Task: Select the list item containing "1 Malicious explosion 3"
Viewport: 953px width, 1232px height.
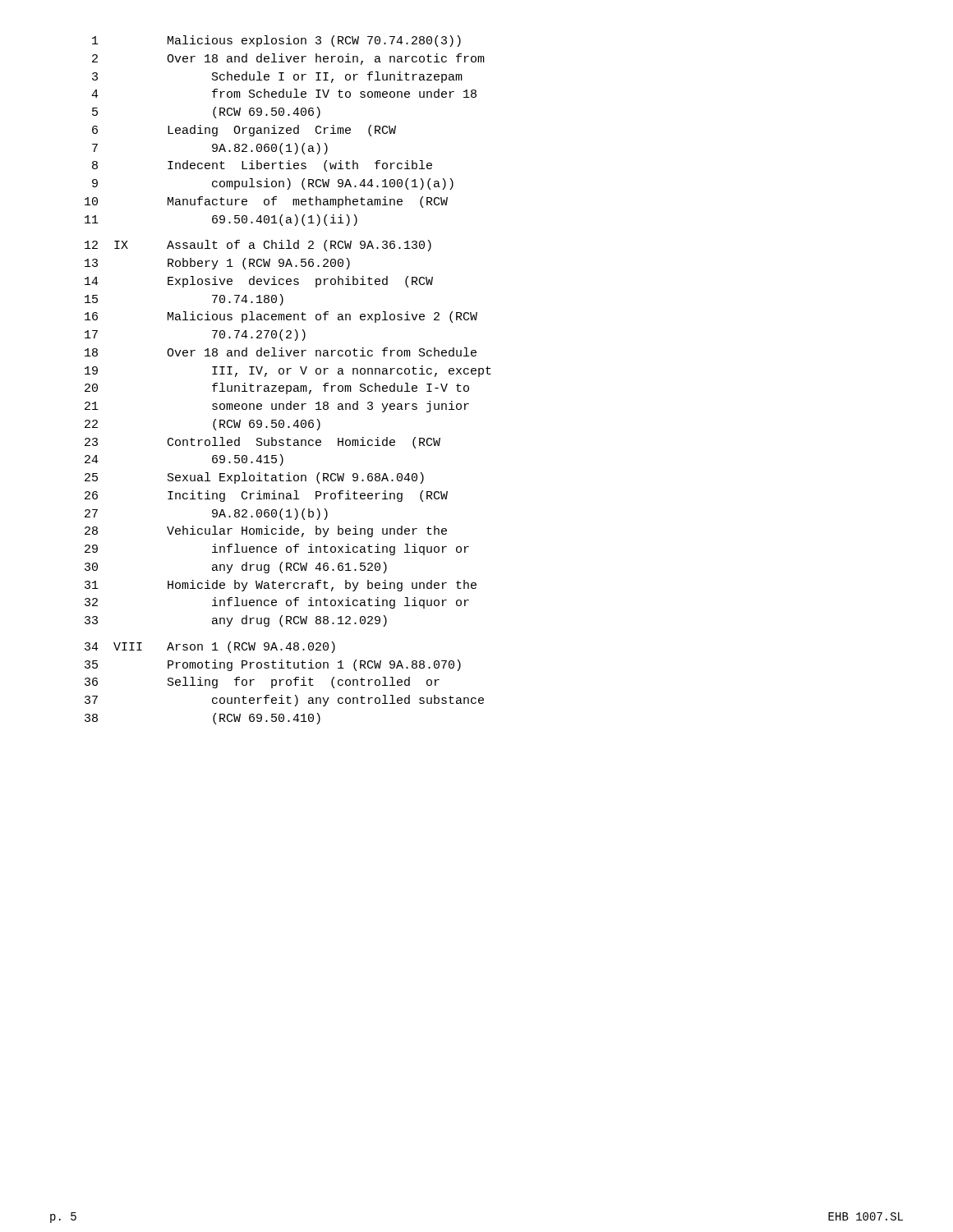Action: pyautogui.click(x=276, y=41)
